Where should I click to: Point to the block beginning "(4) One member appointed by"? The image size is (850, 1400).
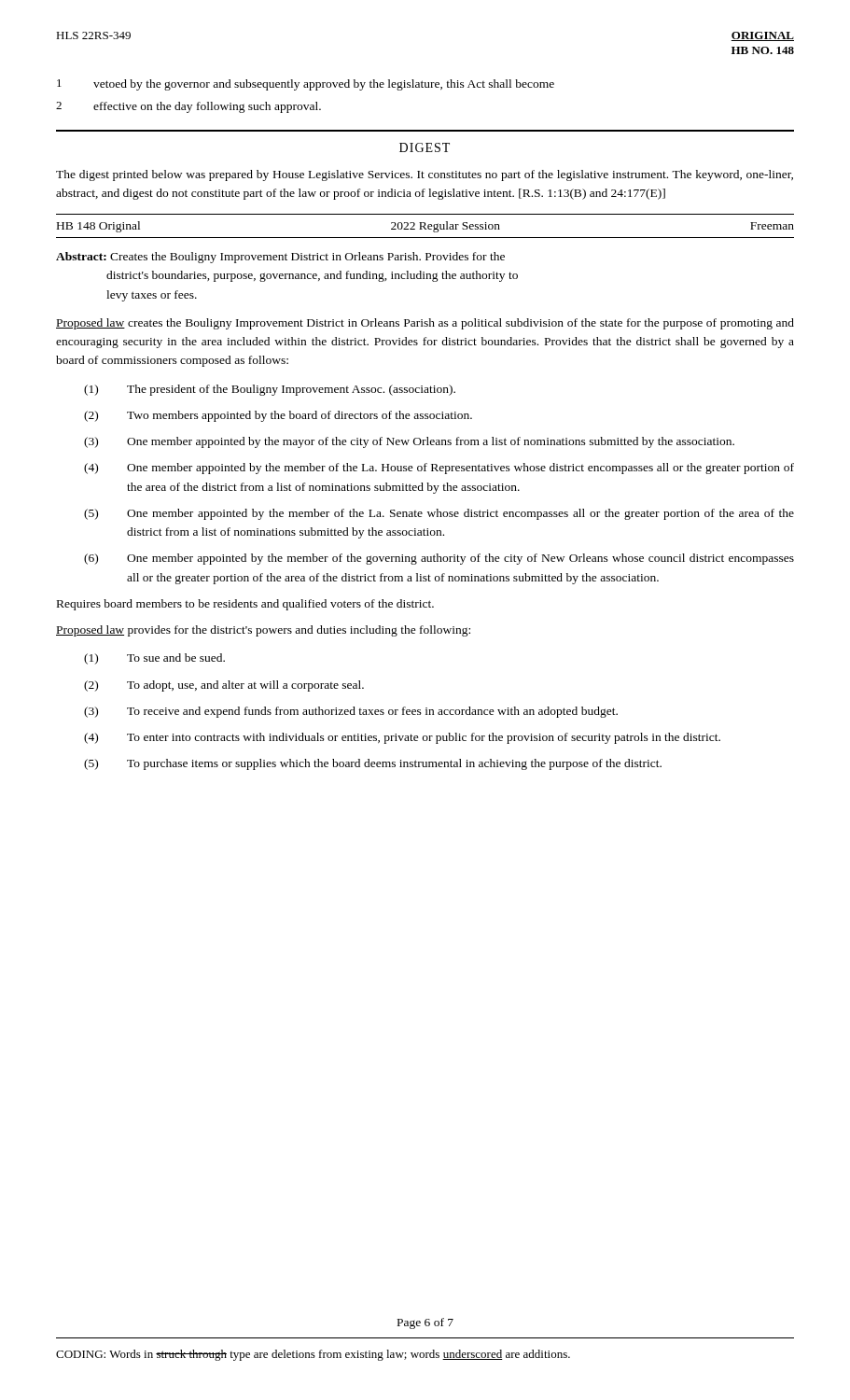coord(425,477)
